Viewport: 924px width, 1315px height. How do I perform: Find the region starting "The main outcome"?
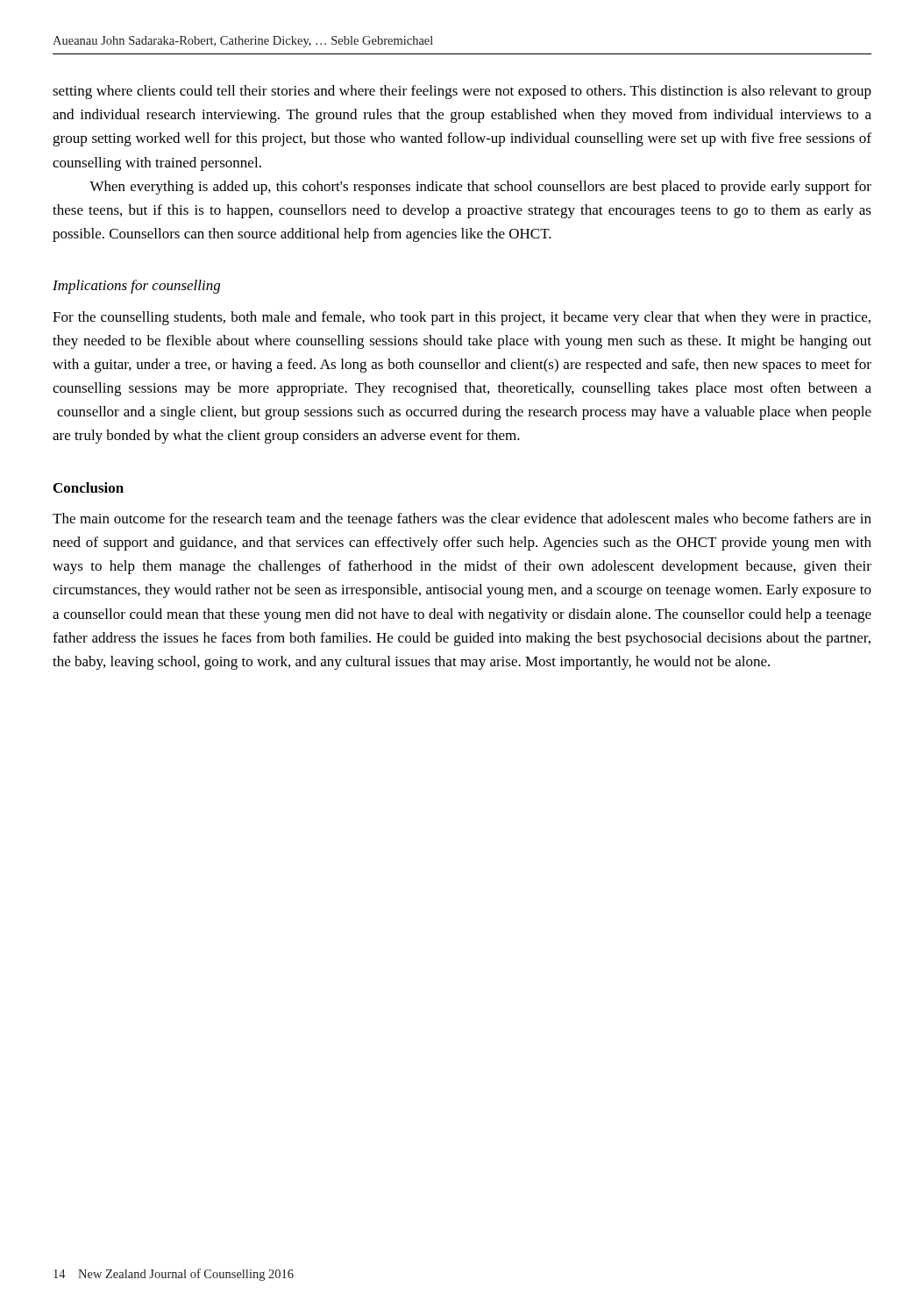click(462, 590)
